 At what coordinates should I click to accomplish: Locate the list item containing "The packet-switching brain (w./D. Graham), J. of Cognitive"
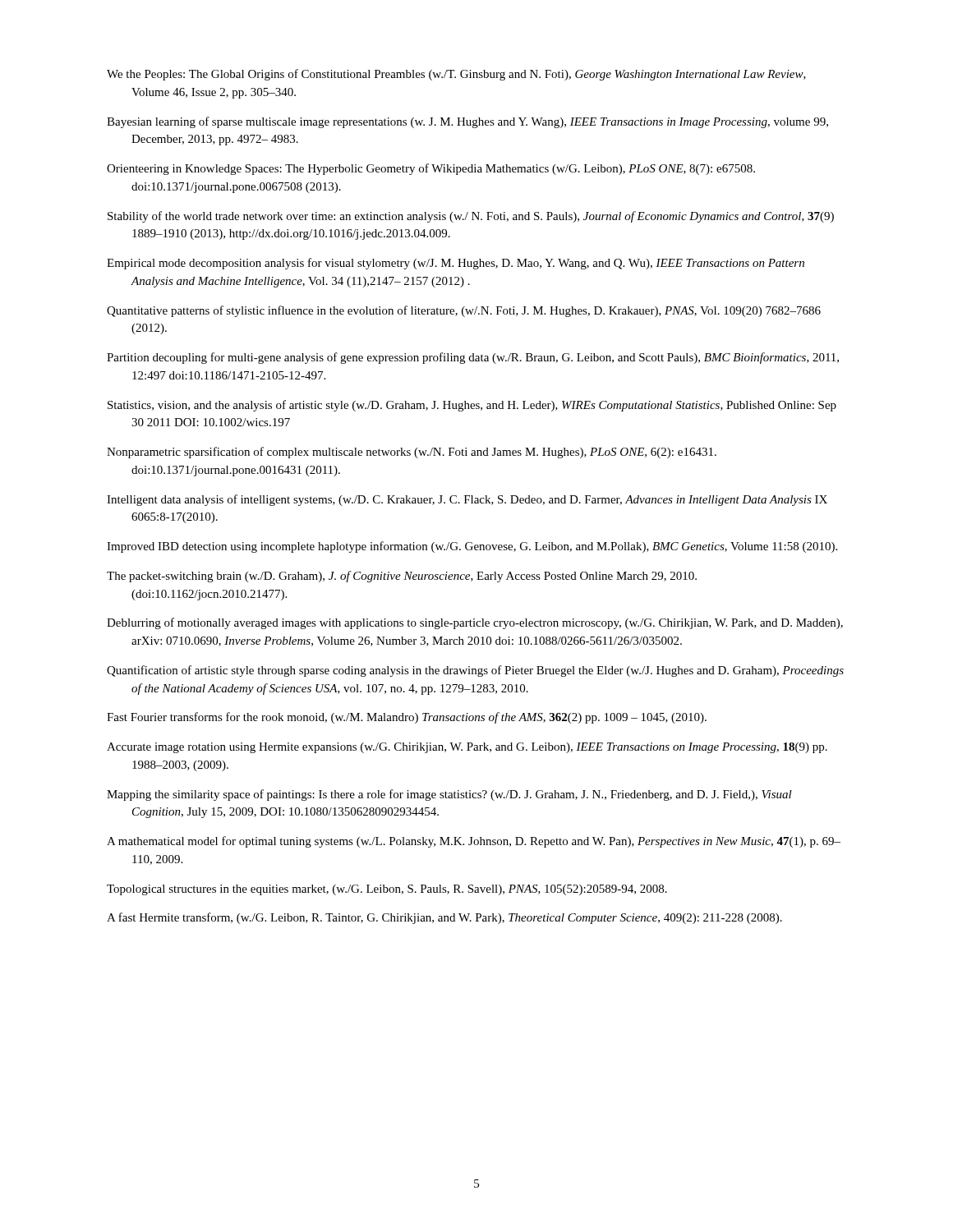pyautogui.click(x=476, y=585)
